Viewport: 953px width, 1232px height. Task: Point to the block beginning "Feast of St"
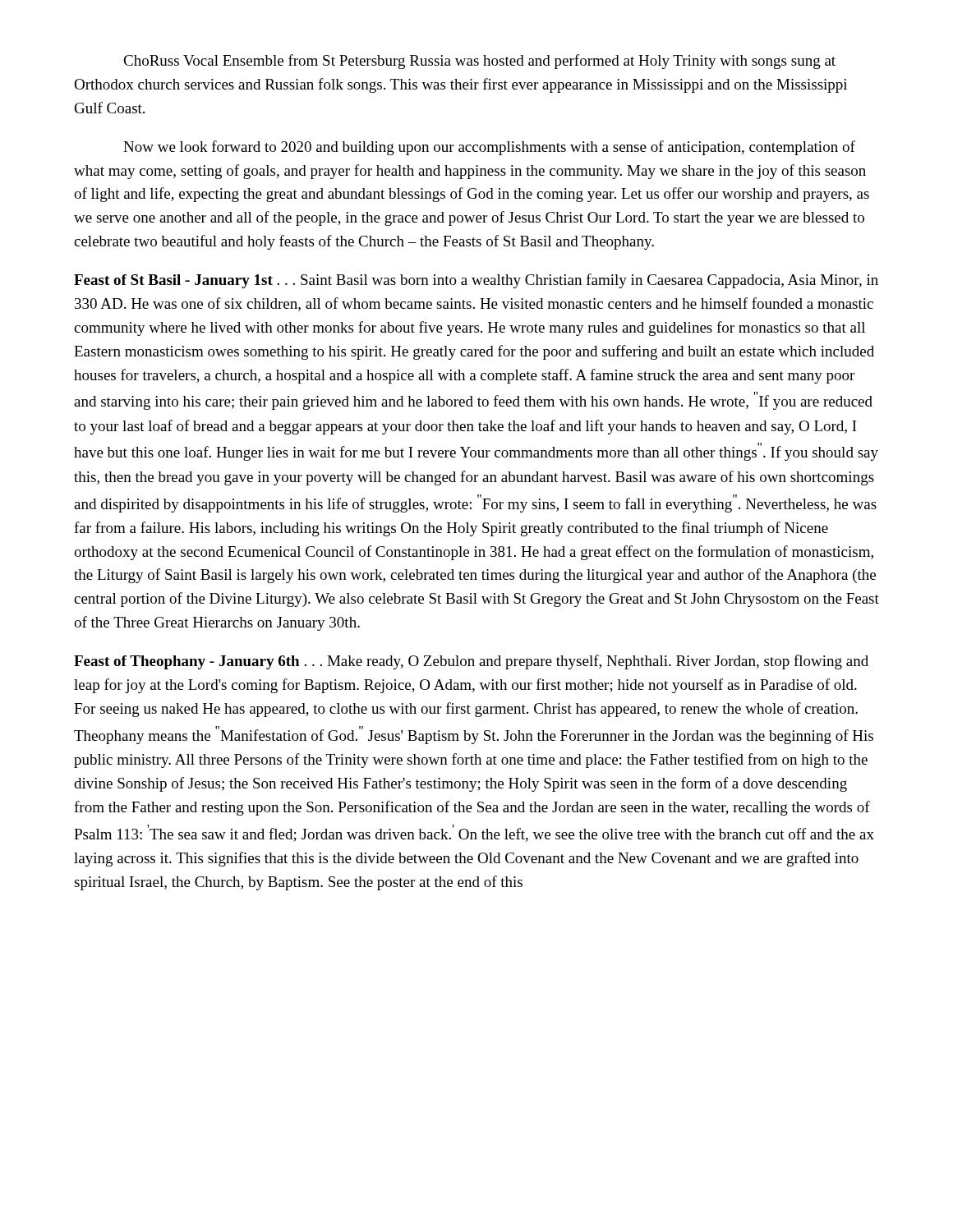476,452
